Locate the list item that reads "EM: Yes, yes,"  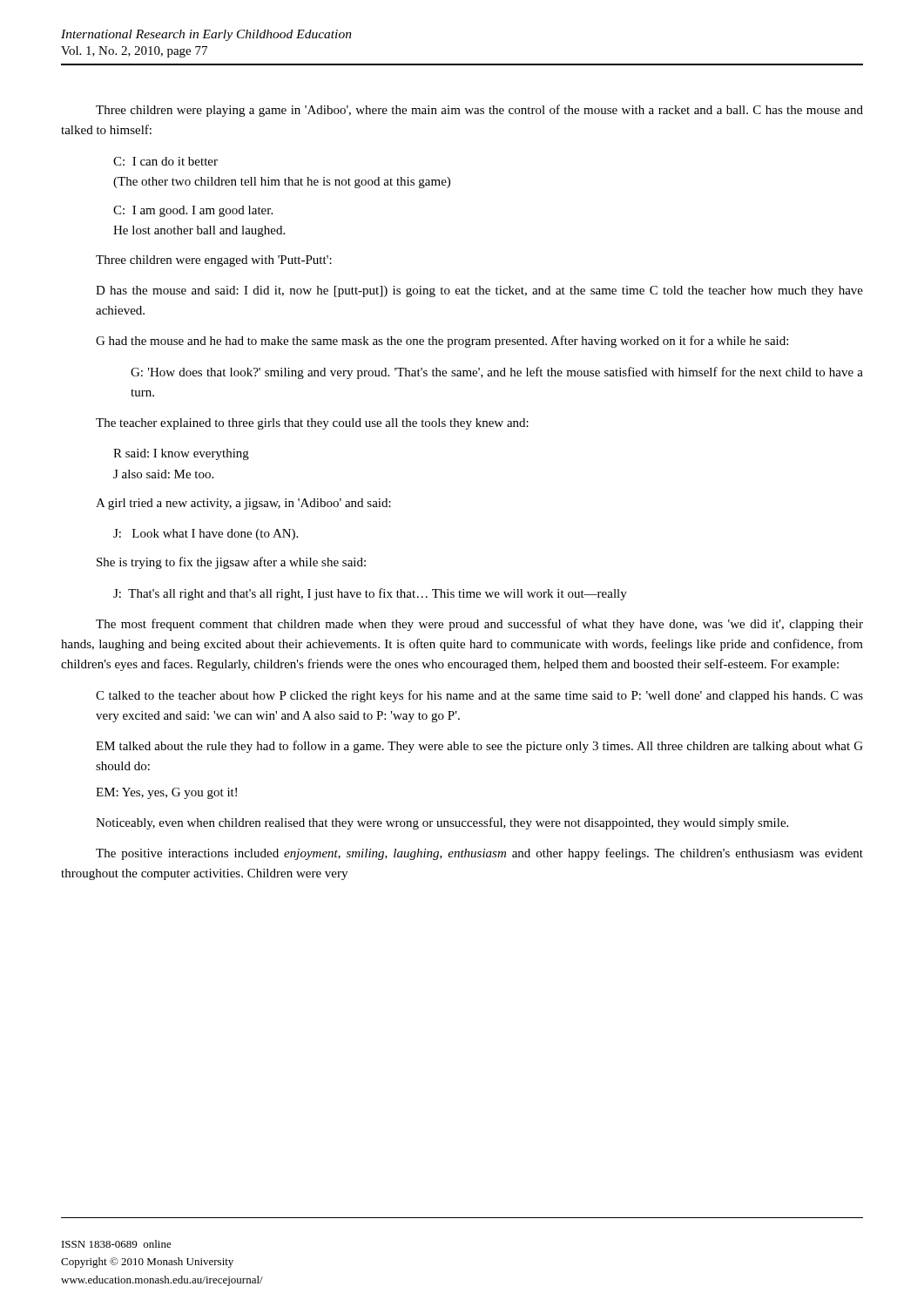pyautogui.click(x=167, y=792)
